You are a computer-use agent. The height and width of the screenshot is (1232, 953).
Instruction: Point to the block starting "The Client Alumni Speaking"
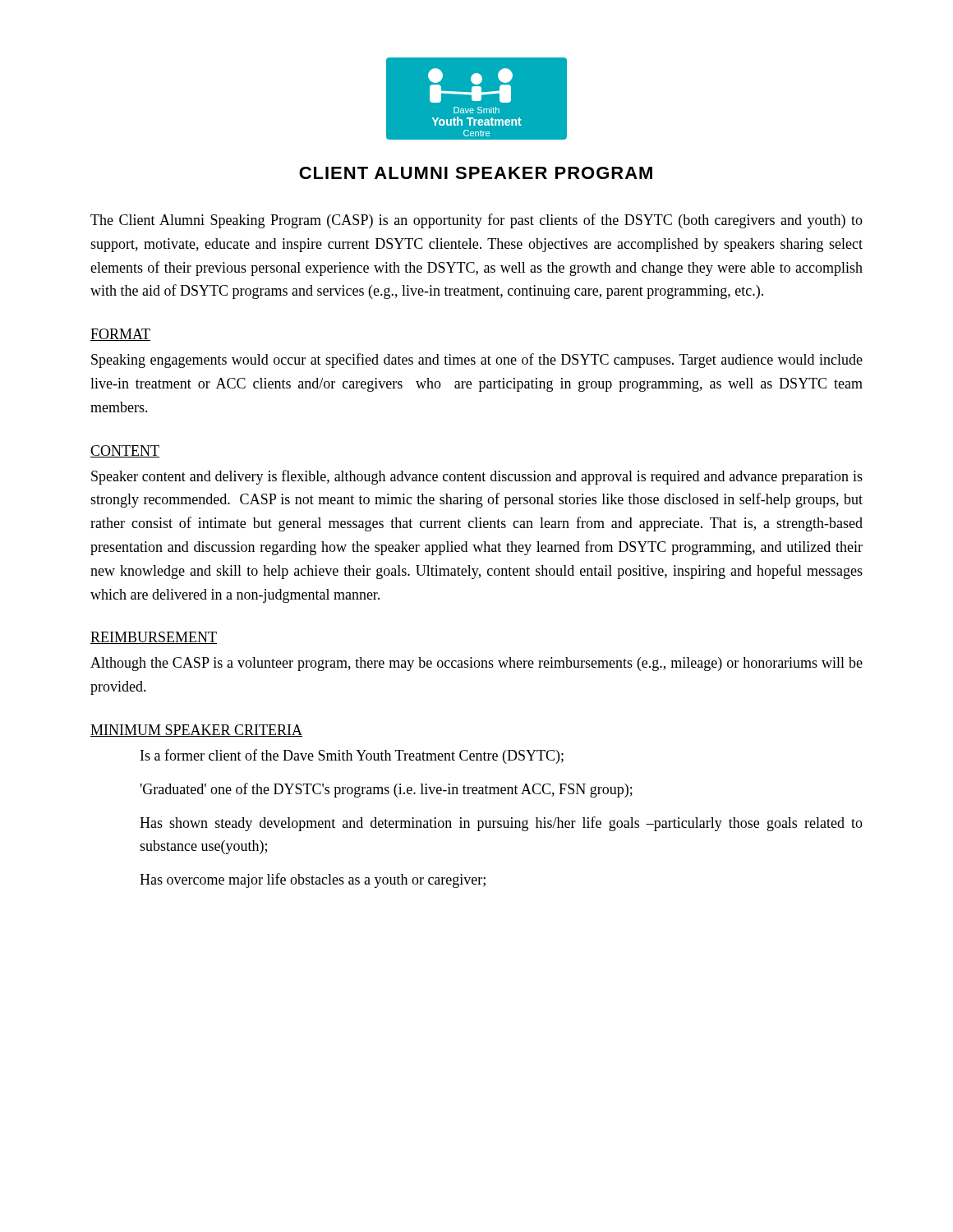(476, 256)
